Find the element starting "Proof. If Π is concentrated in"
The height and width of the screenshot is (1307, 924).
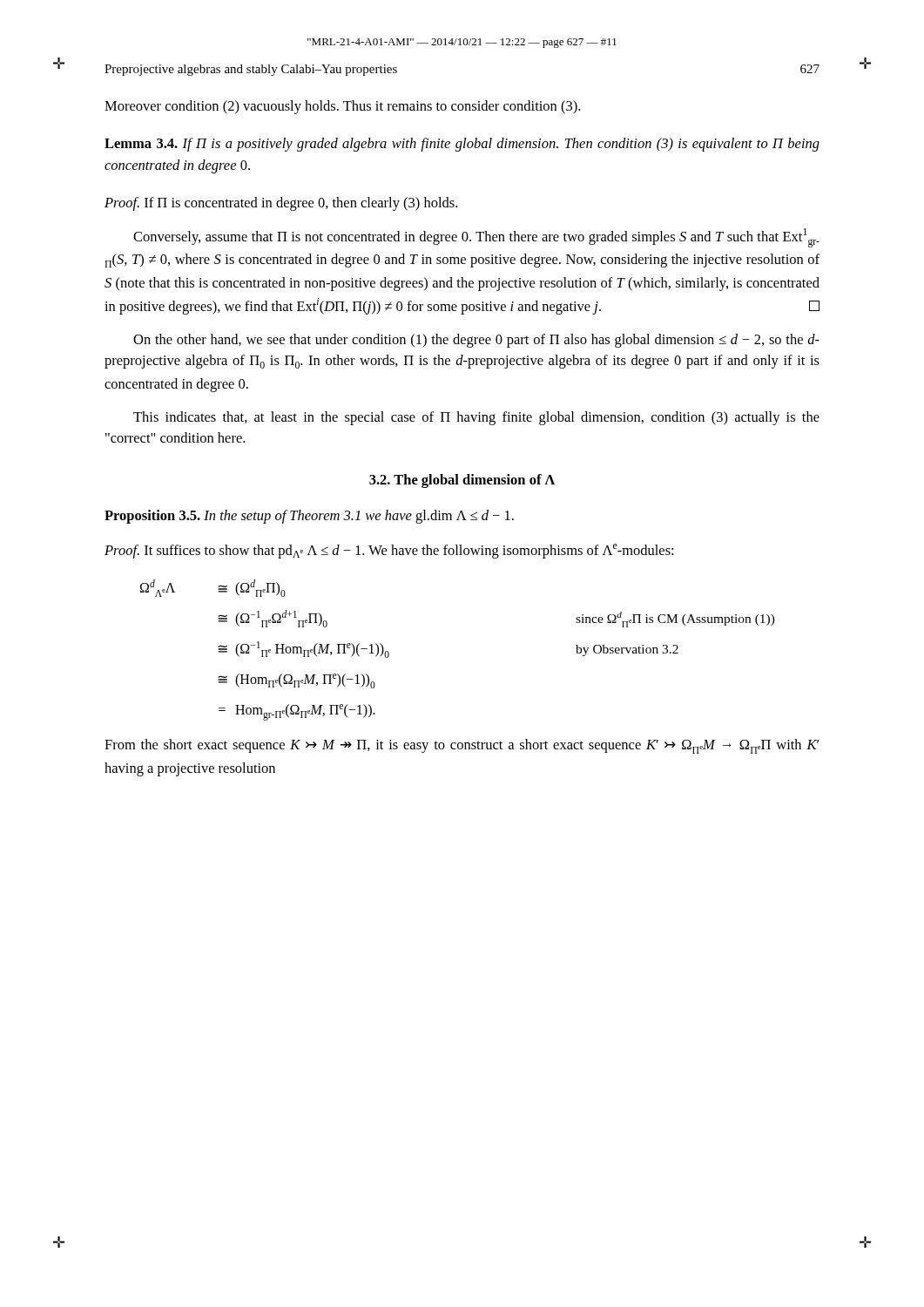[x=462, y=255]
